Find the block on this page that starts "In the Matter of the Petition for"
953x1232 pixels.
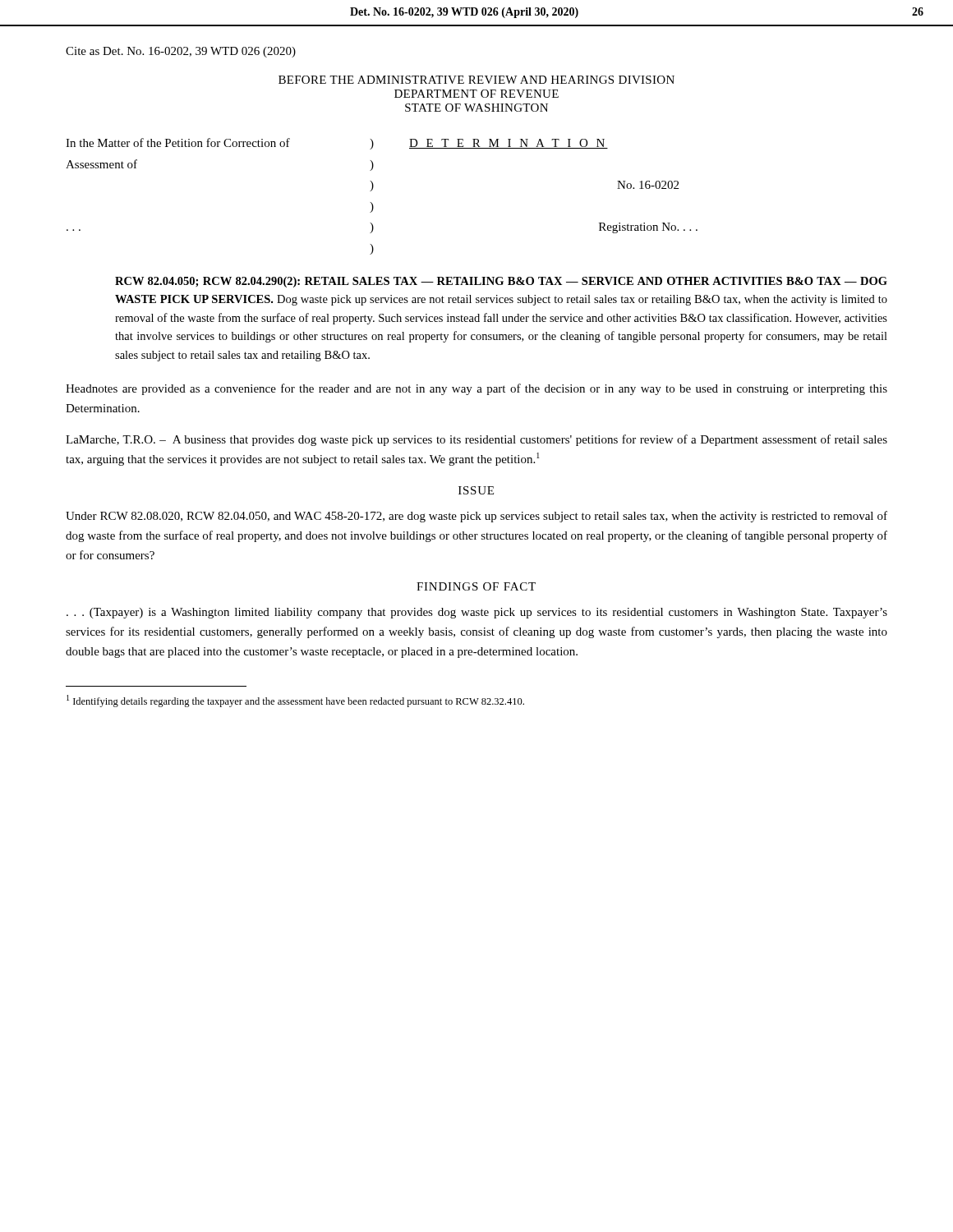[175, 143]
